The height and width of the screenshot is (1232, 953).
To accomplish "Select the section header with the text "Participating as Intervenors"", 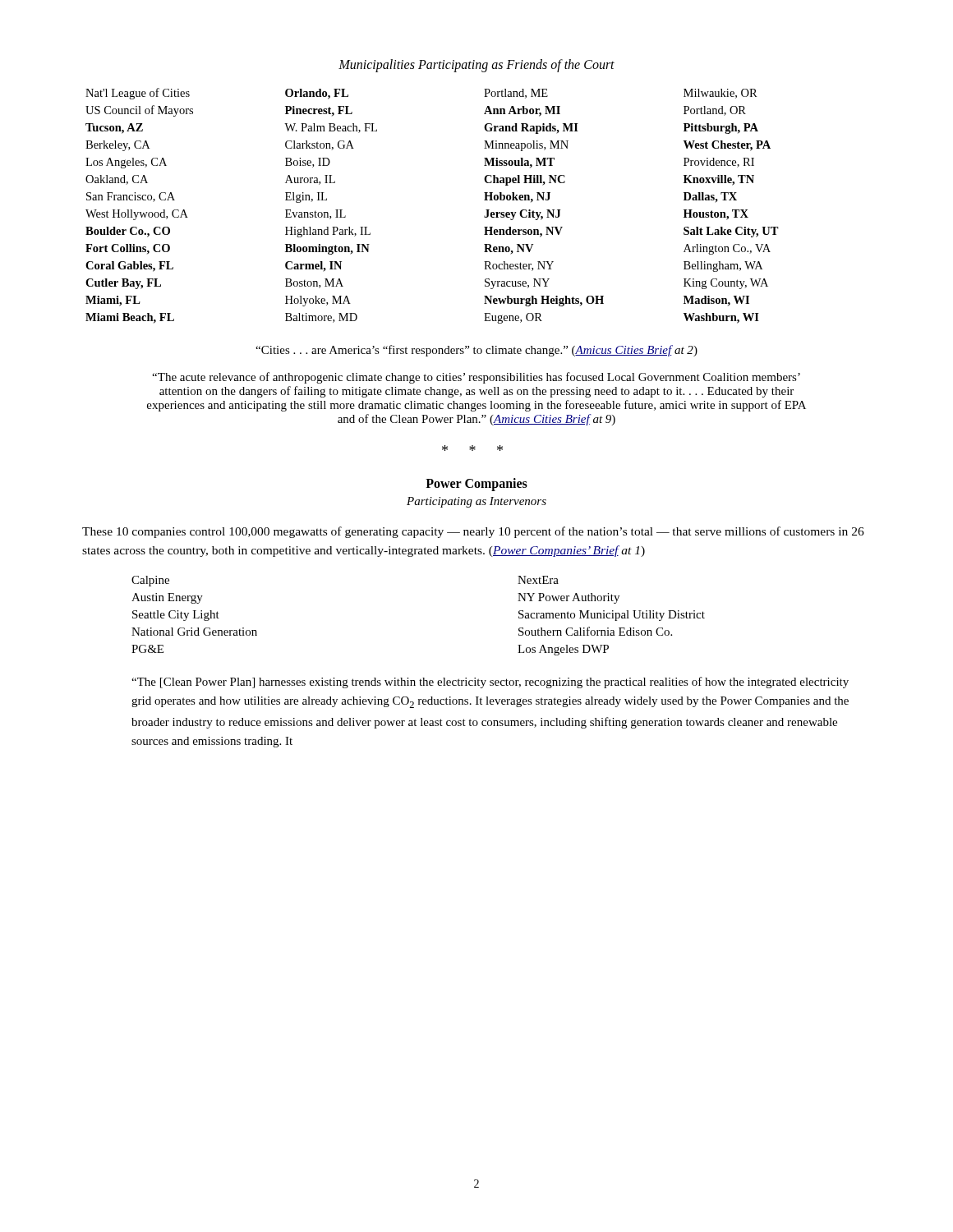I will (x=476, y=501).
